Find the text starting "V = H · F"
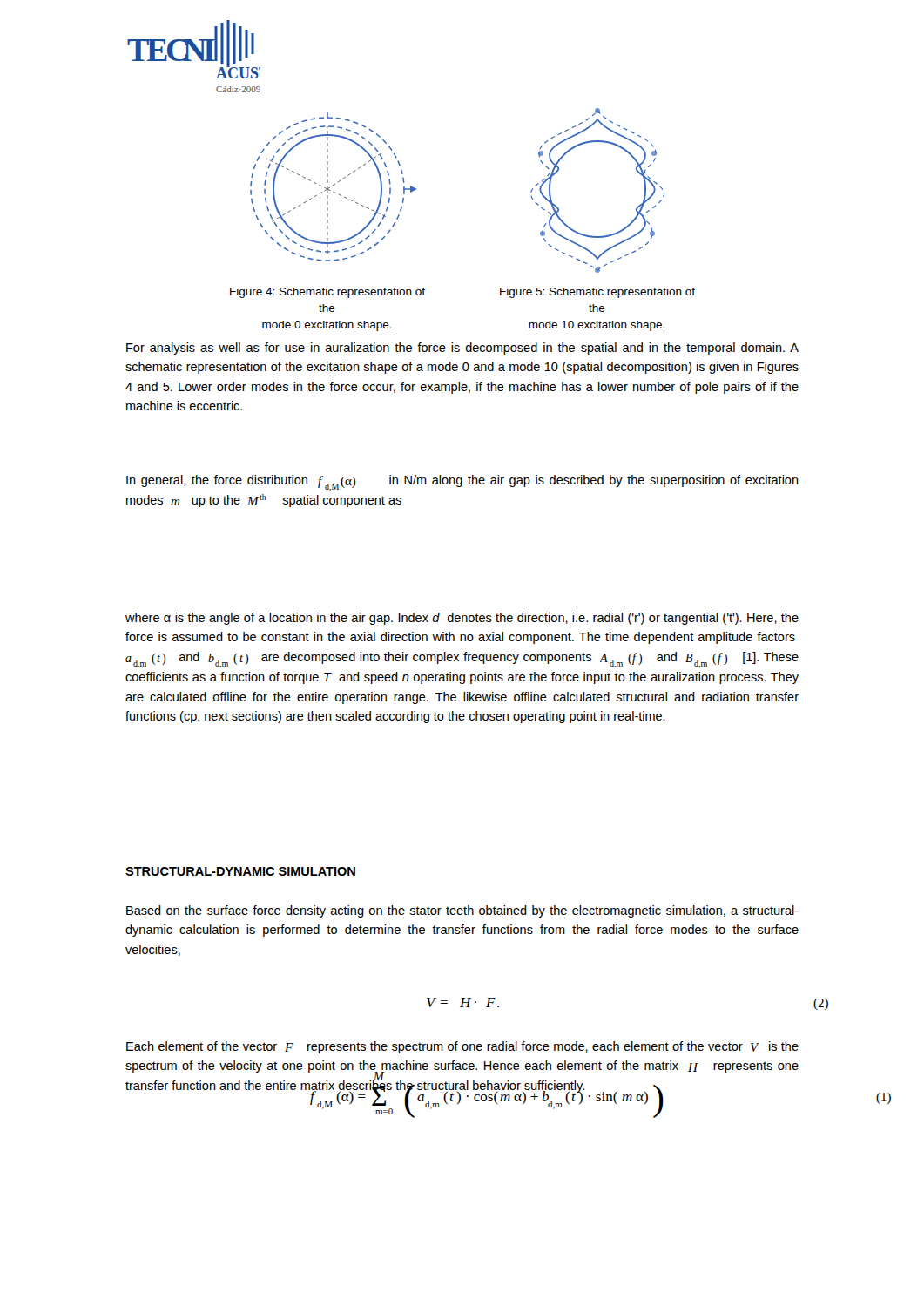This screenshot has height=1307, width=924. click(x=462, y=1001)
